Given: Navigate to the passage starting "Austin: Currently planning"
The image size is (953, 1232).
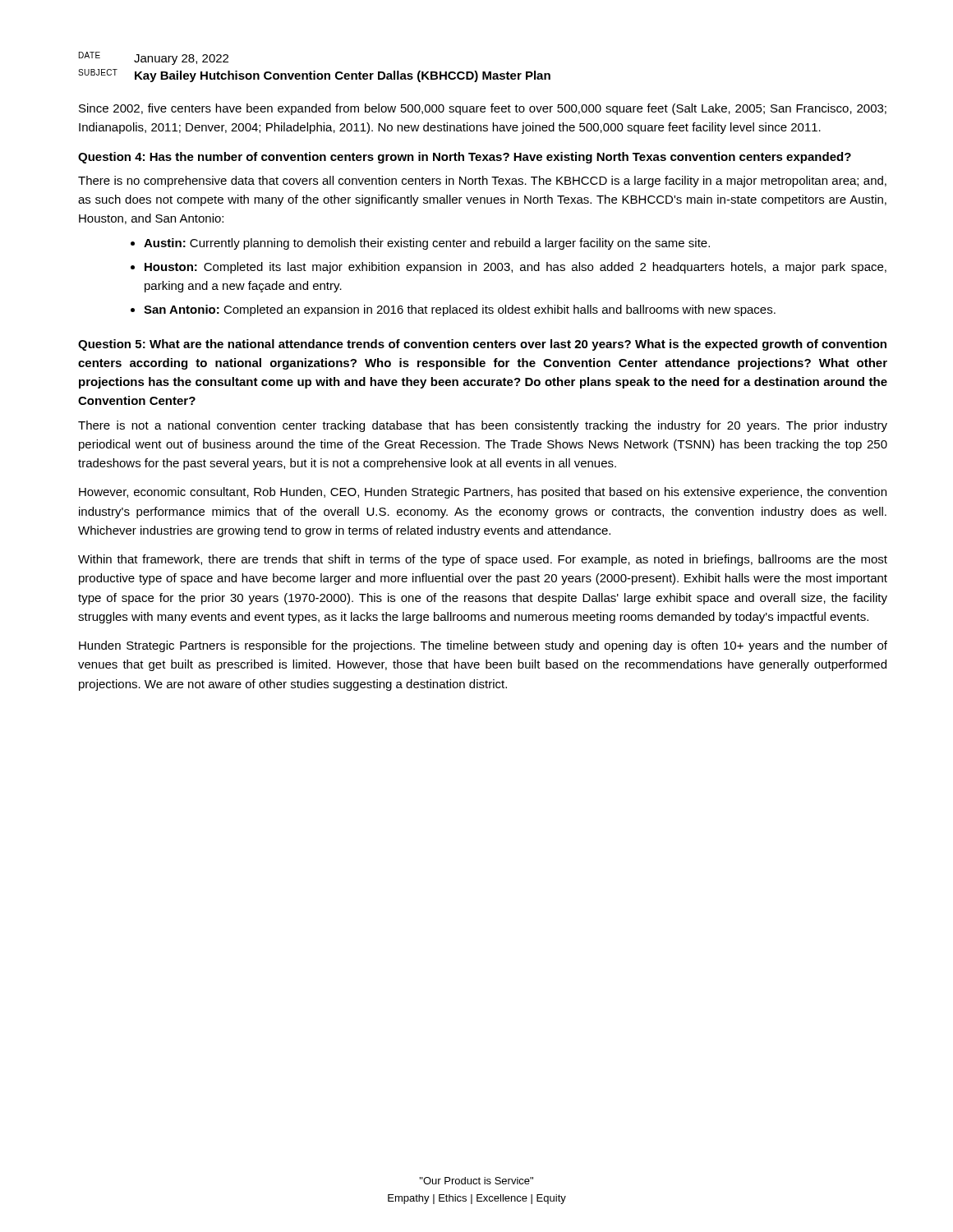Looking at the screenshot, I should (427, 242).
